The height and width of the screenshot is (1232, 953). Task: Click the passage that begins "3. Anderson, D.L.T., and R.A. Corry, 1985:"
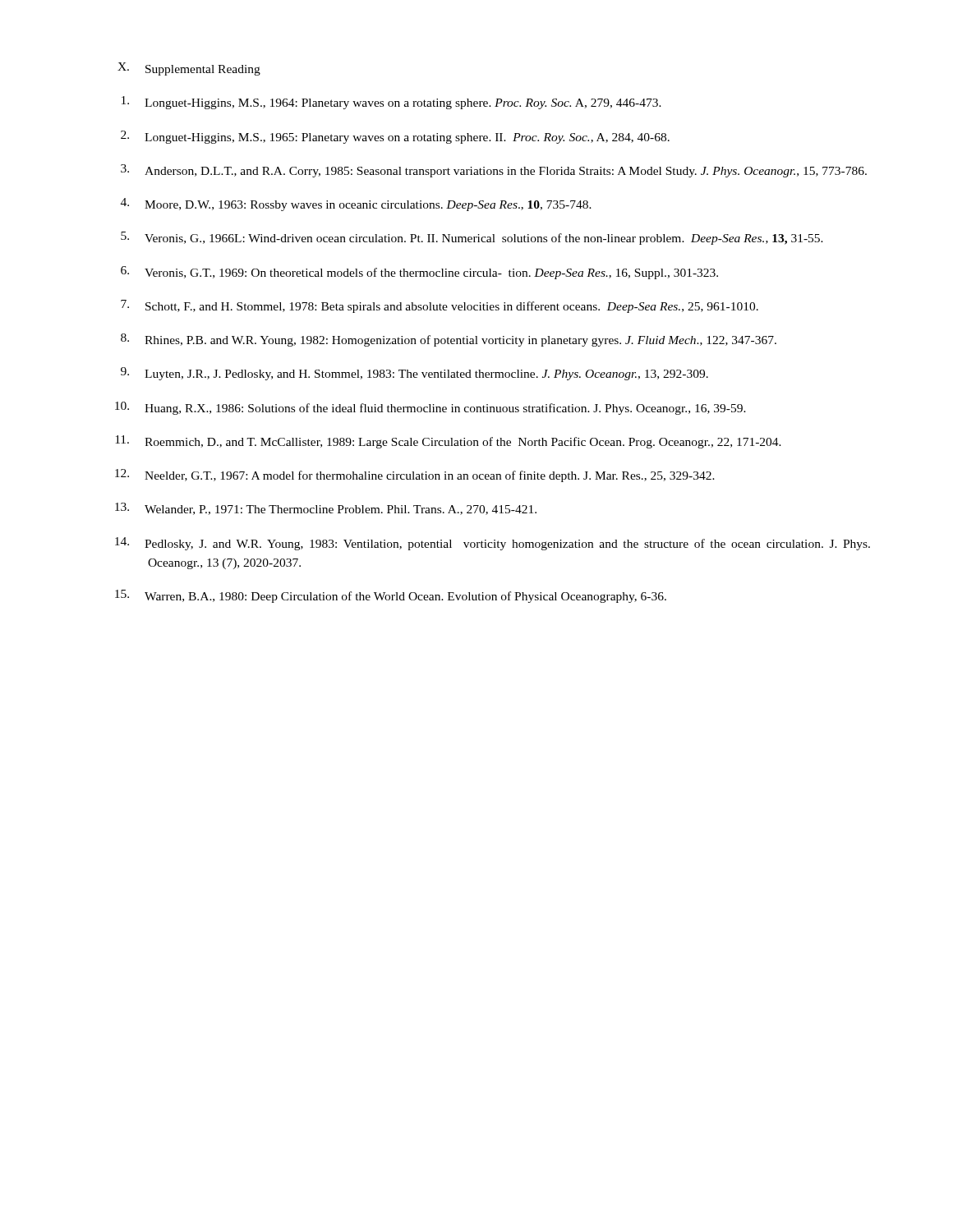(476, 170)
